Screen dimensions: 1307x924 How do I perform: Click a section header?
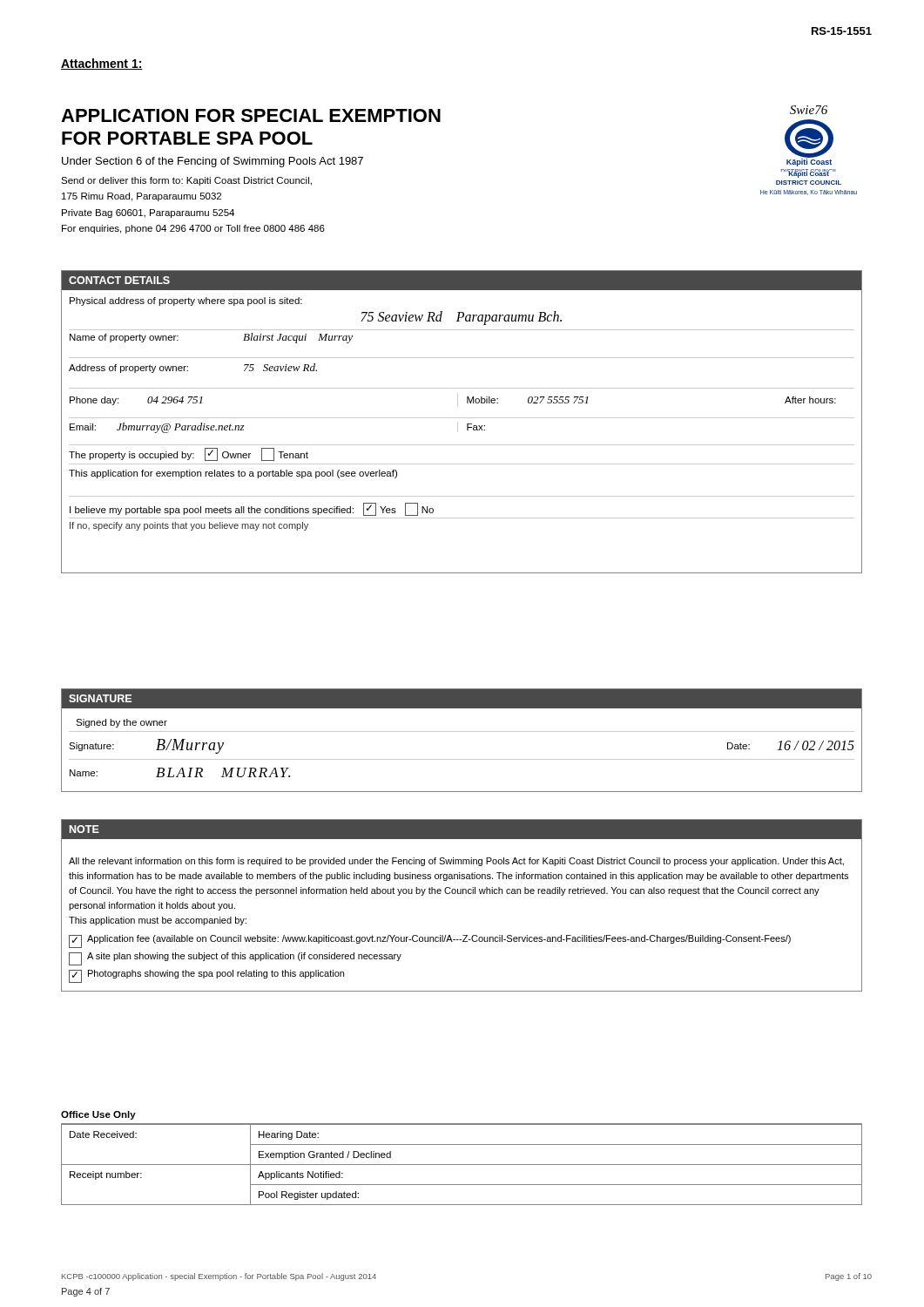pos(102,64)
